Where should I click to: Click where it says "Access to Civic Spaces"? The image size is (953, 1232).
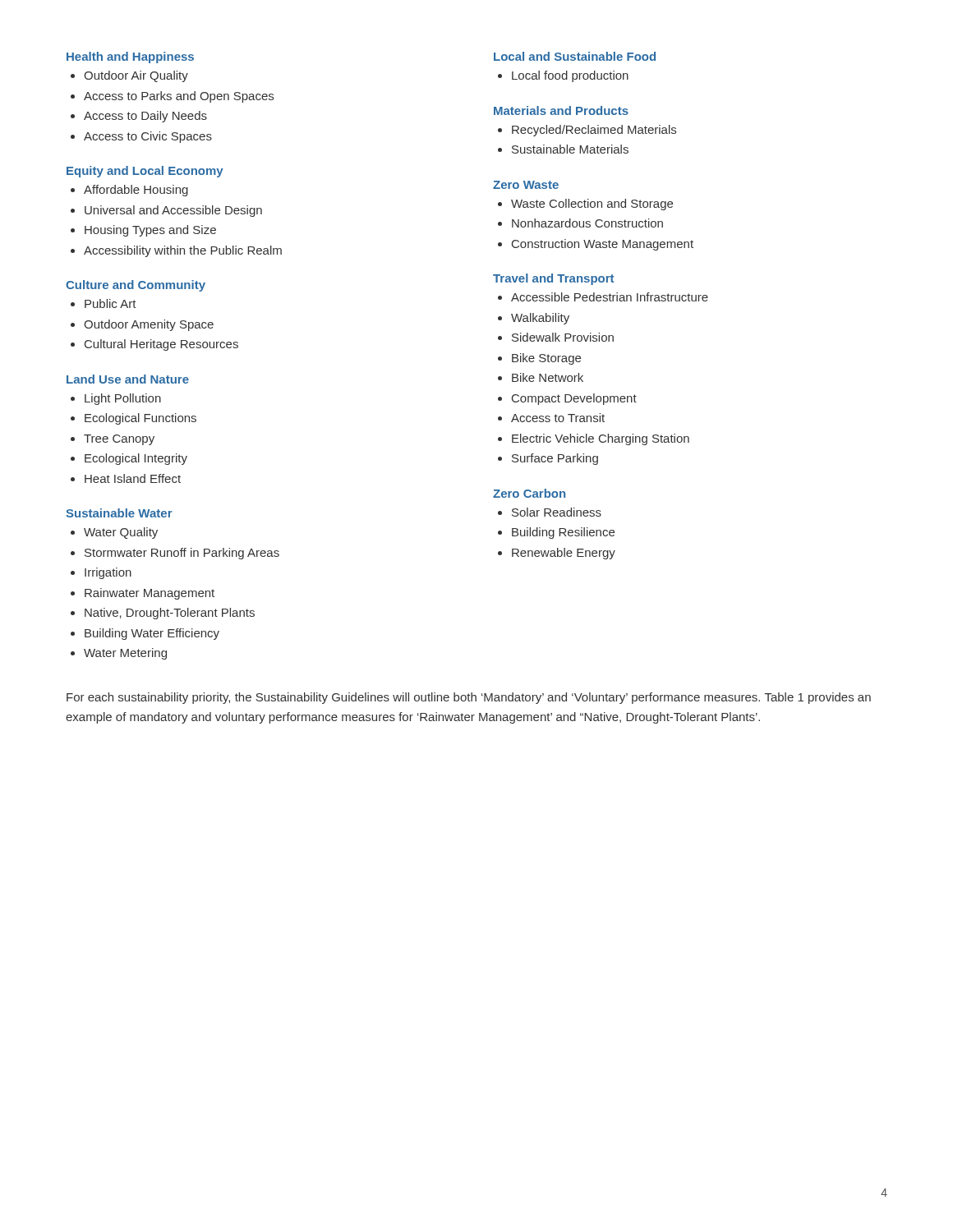point(148,136)
